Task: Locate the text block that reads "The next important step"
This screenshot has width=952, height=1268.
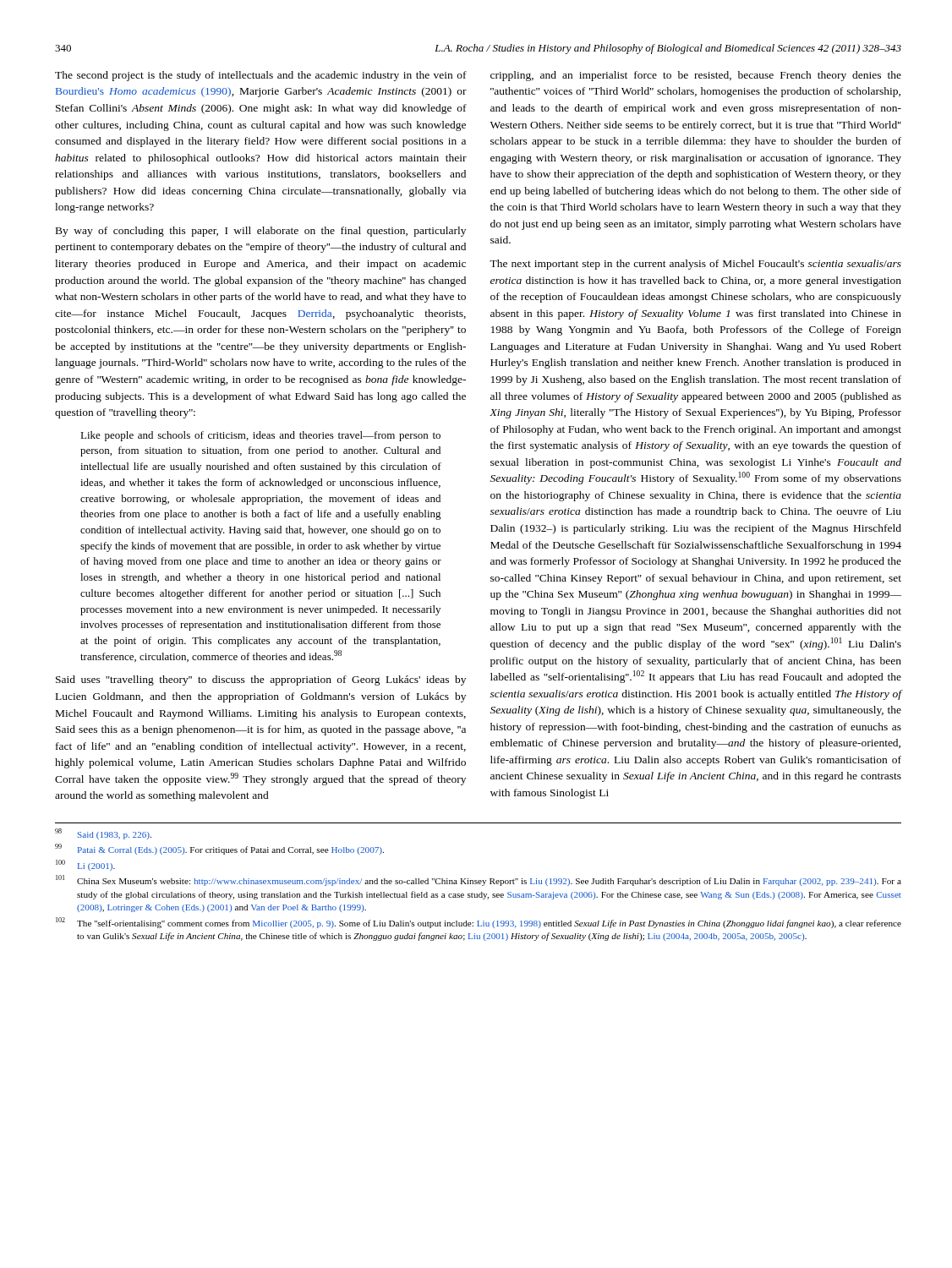Action: (696, 528)
